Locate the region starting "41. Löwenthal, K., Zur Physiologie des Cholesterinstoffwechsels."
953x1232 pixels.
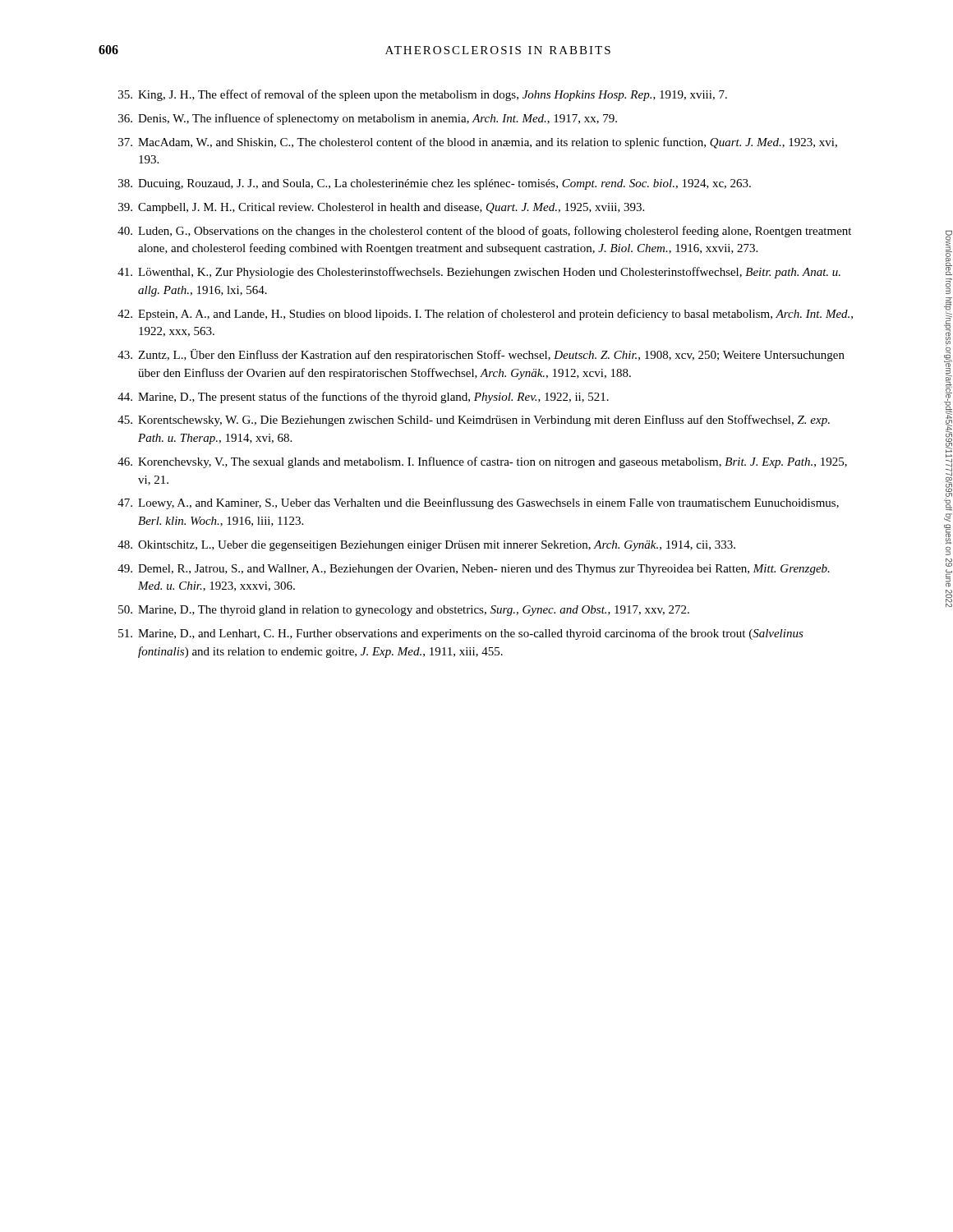coord(476,282)
